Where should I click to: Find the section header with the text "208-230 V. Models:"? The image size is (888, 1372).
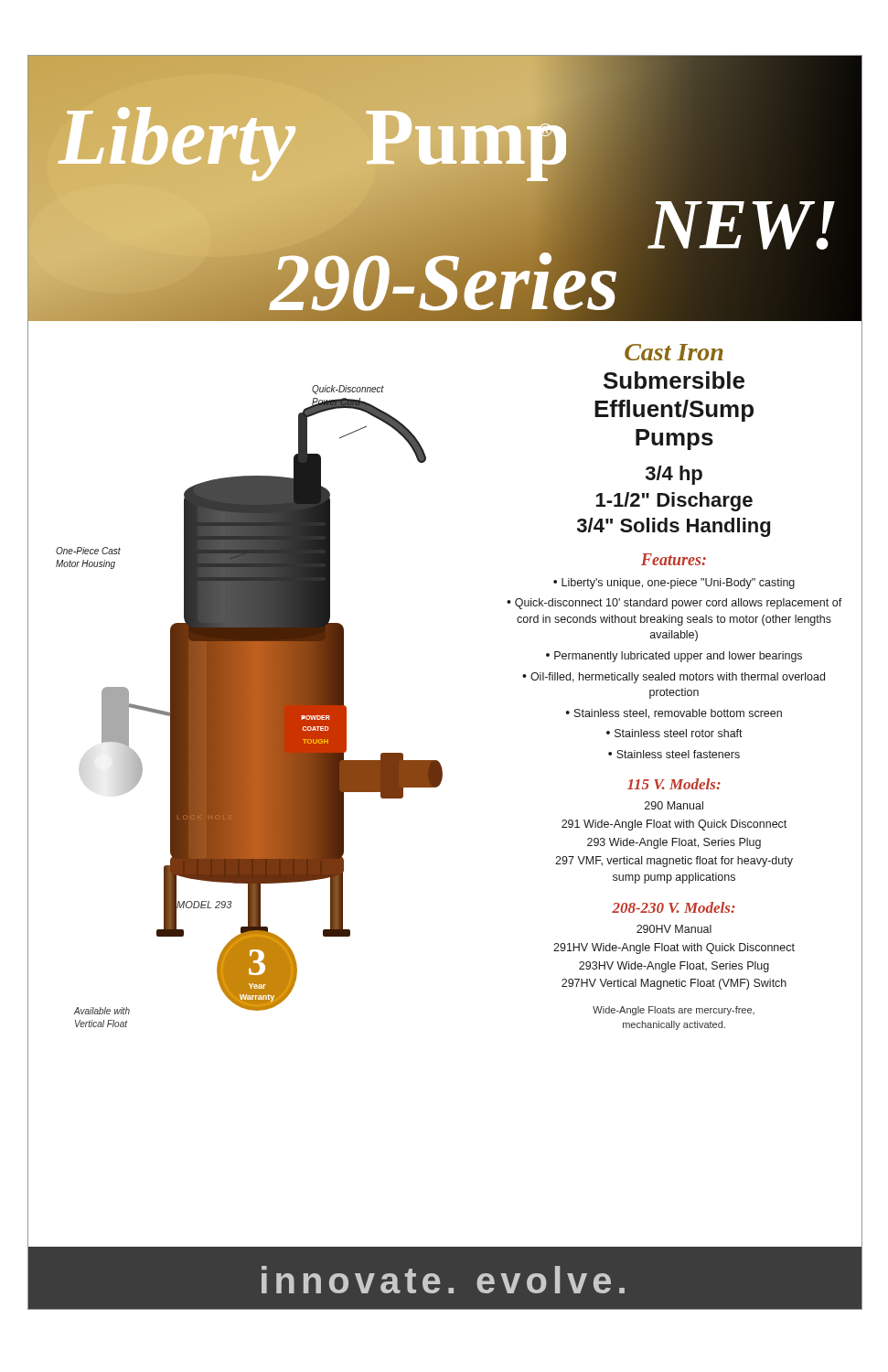click(674, 908)
